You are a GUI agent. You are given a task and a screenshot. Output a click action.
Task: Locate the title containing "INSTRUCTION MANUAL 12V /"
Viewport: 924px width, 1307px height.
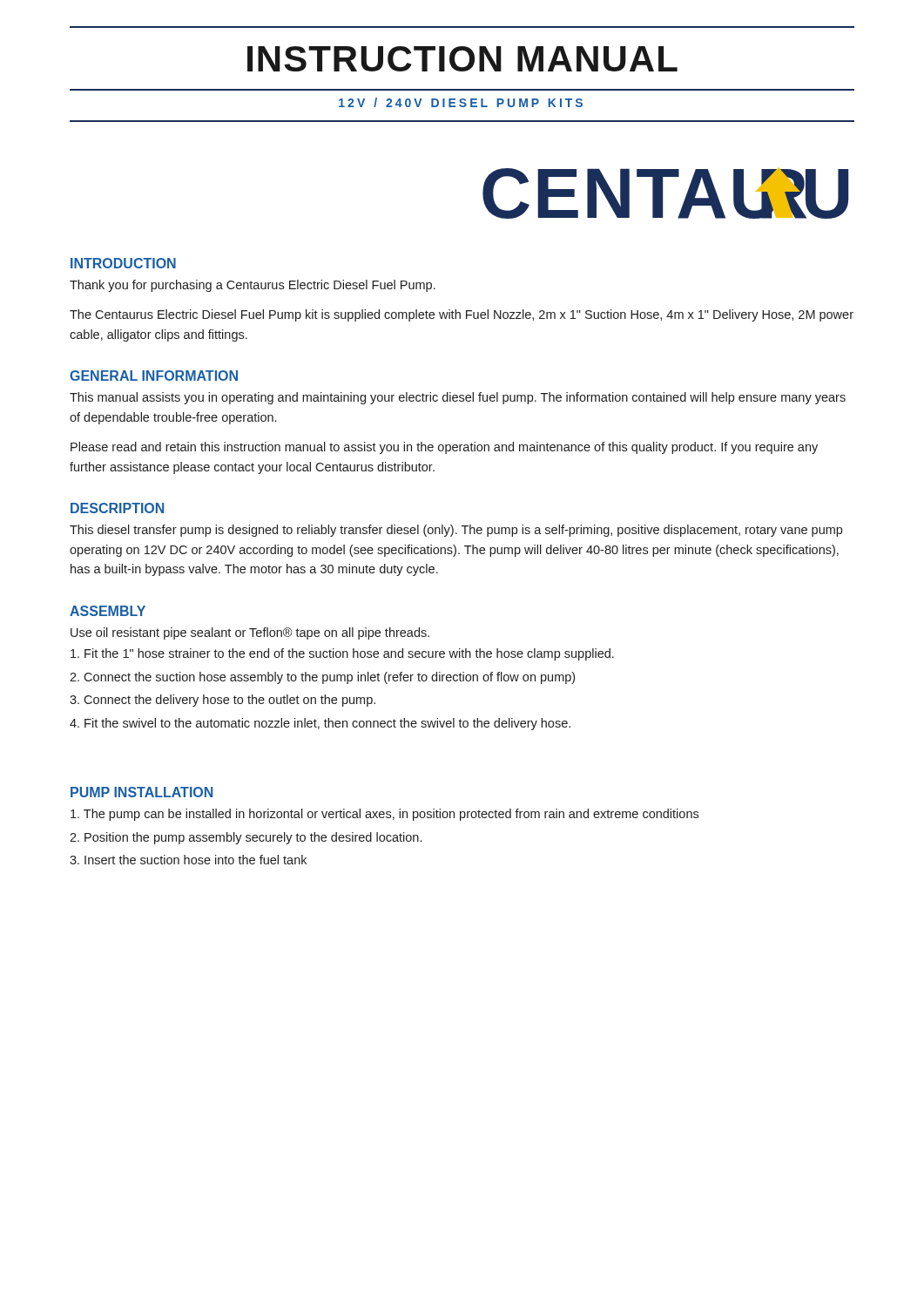[462, 74]
